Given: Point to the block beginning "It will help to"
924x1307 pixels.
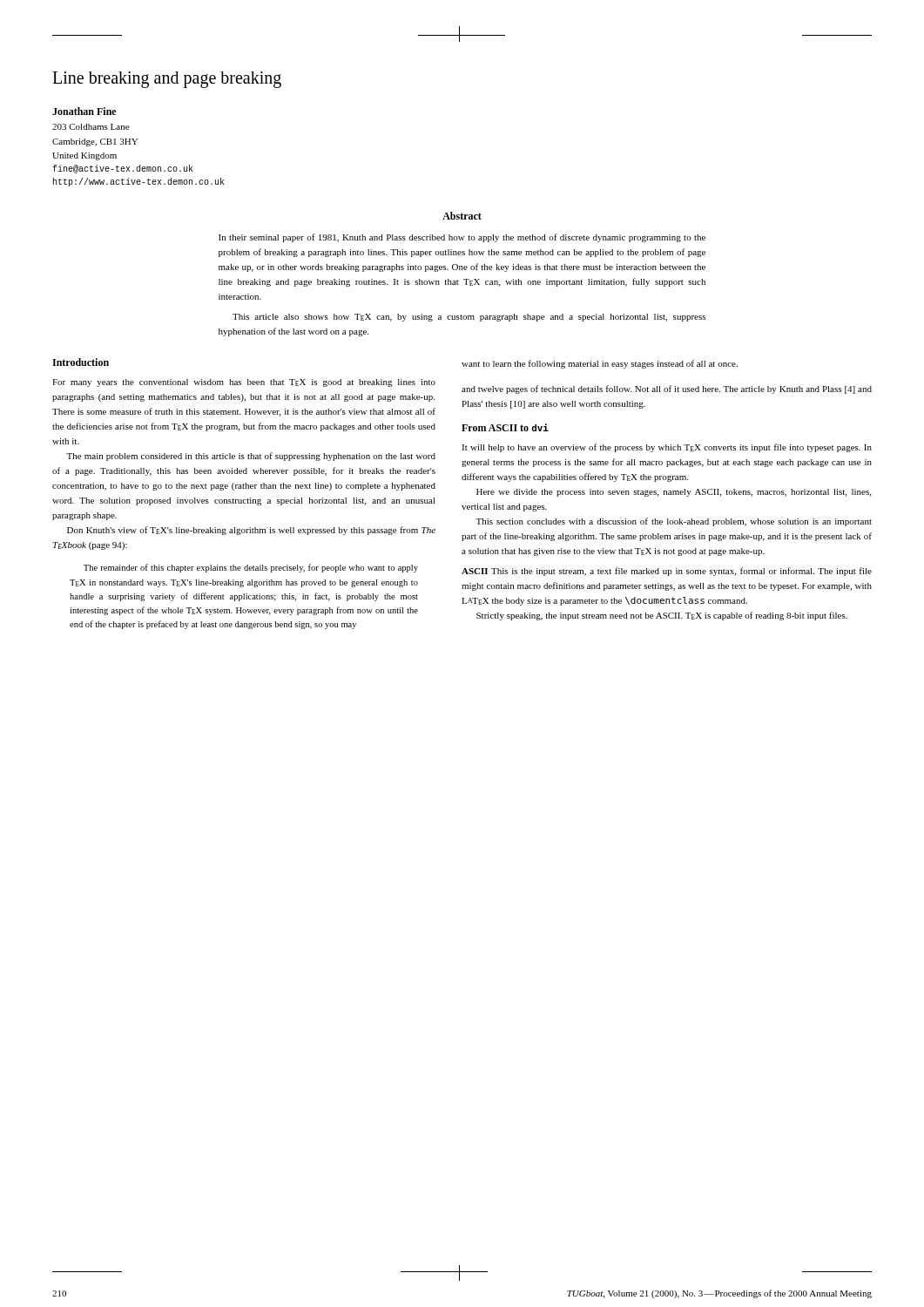Looking at the screenshot, I should 667,499.
